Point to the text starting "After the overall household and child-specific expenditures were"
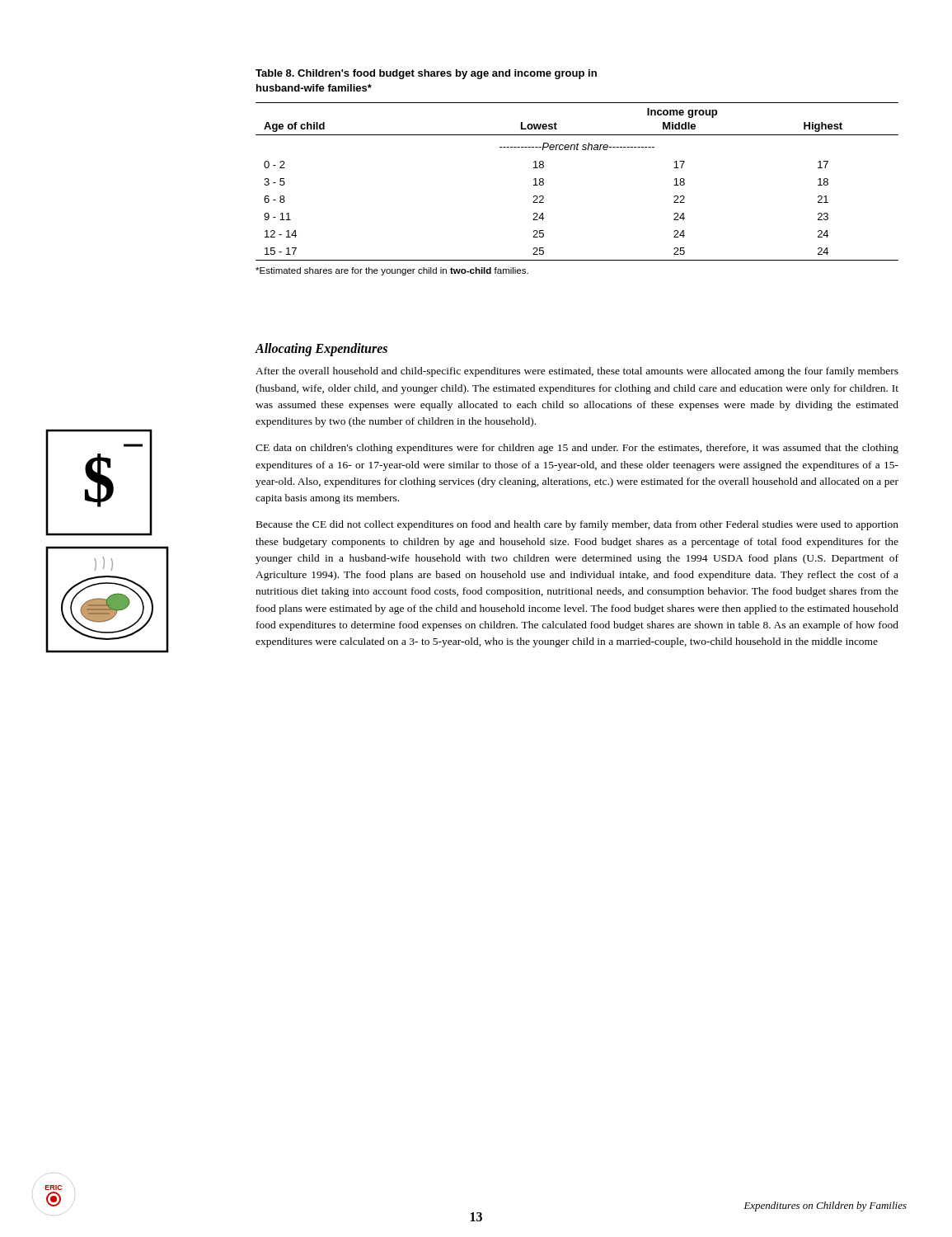952x1237 pixels. [577, 396]
